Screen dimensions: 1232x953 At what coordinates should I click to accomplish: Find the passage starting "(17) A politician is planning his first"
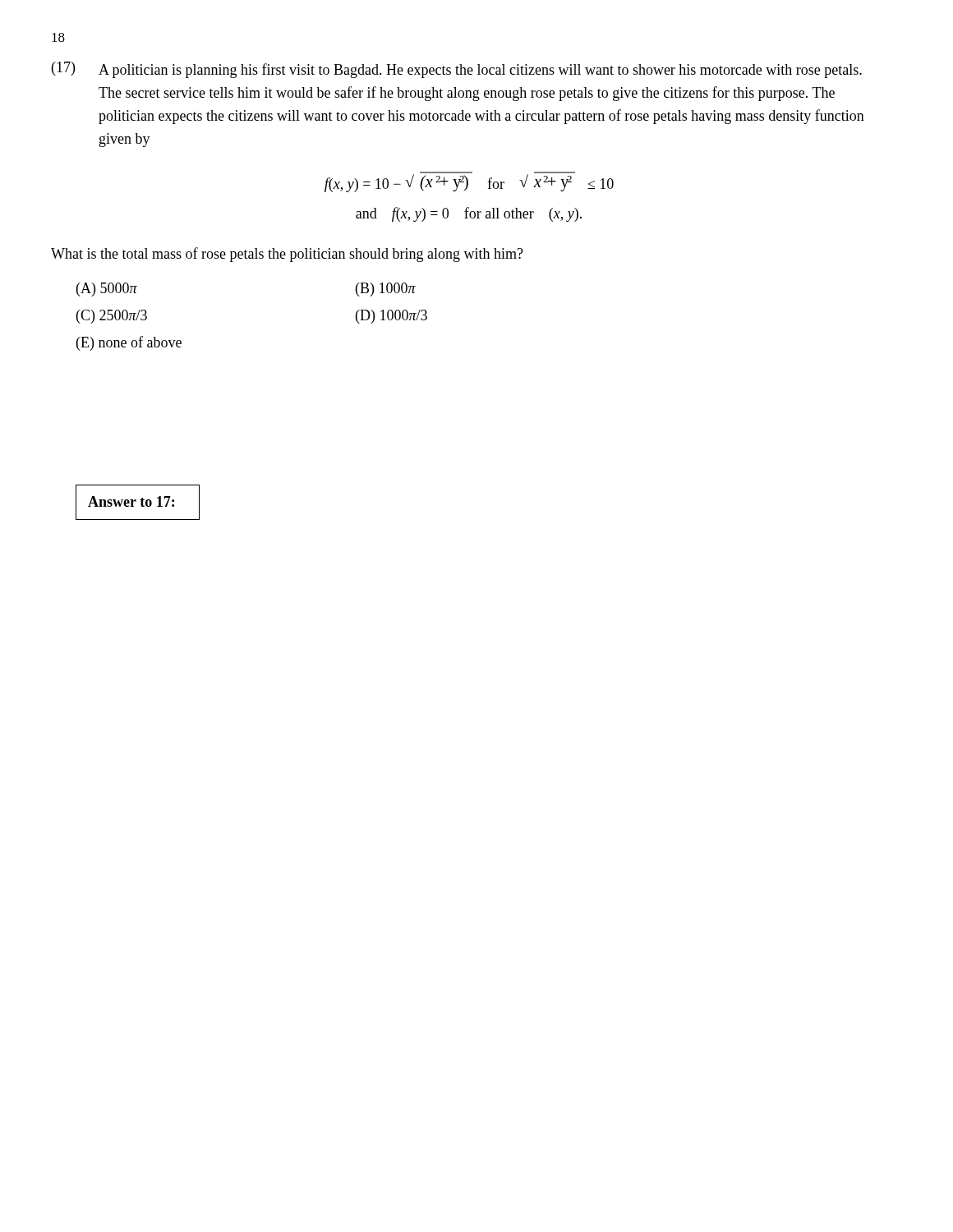pyautogui.click(x=469, y=105)
